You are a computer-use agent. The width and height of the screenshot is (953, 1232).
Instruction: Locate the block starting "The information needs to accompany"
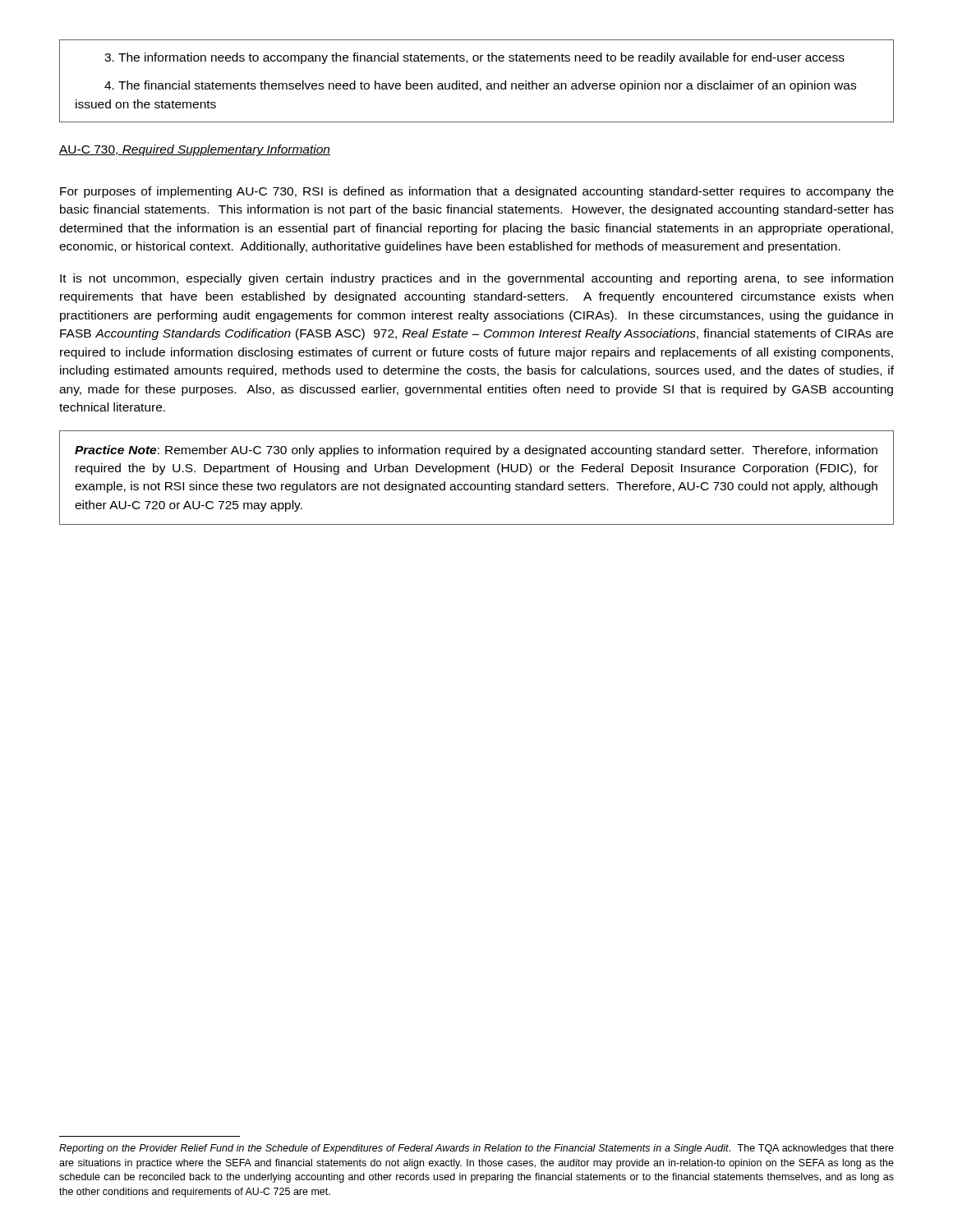(476, 81)
